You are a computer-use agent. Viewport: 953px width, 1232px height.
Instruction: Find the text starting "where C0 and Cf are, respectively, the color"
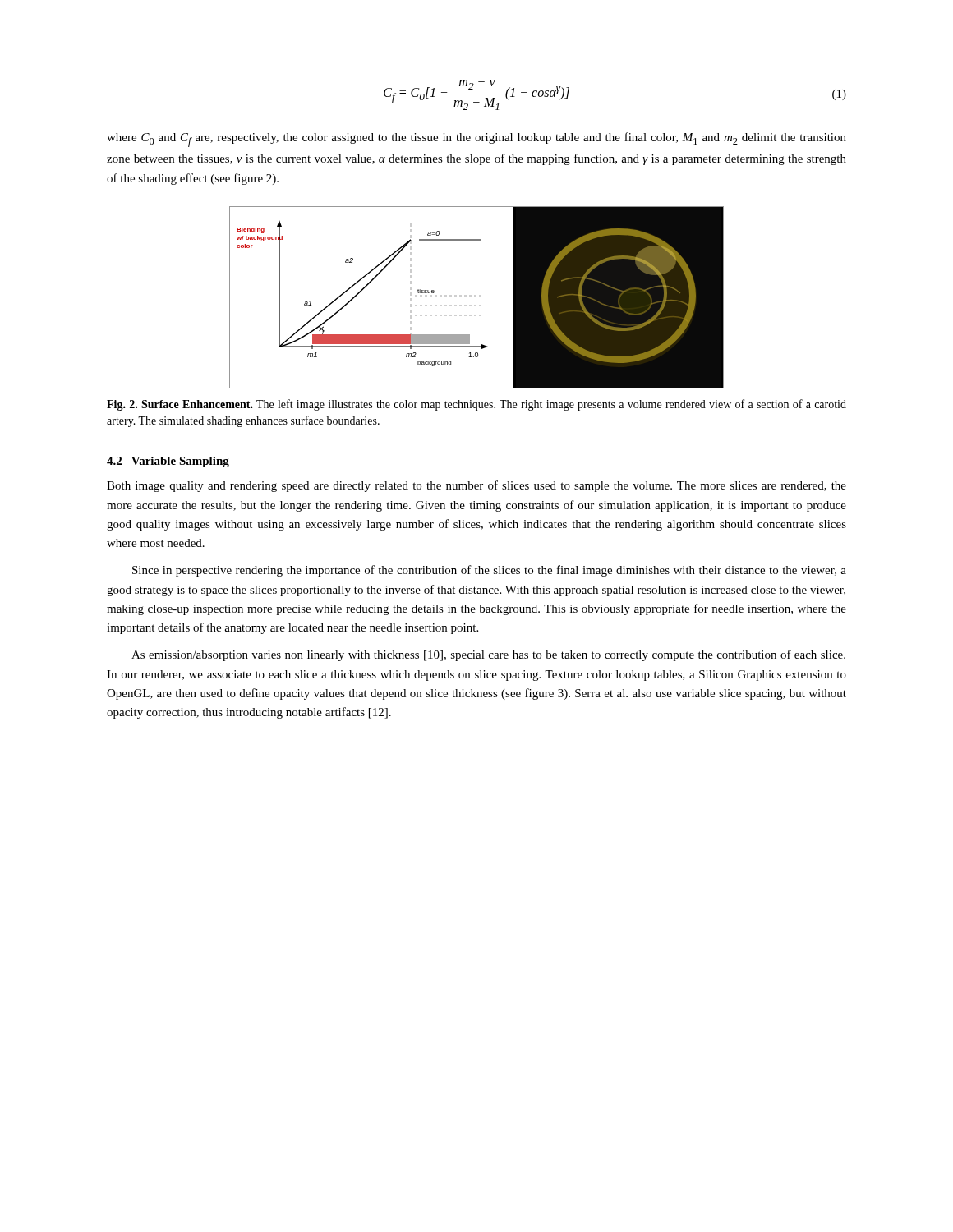476,158
